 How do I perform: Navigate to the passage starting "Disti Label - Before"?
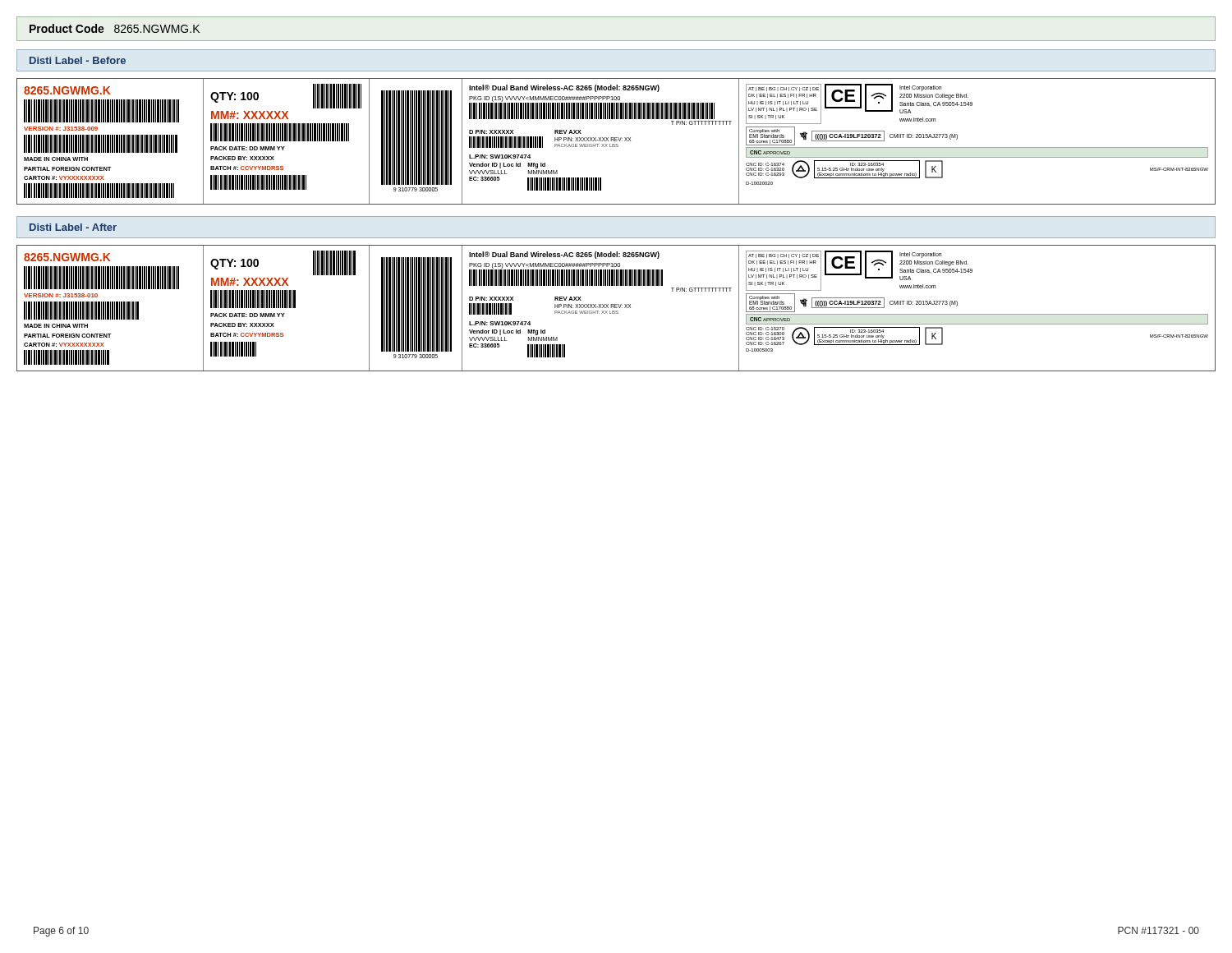(77, 60)
